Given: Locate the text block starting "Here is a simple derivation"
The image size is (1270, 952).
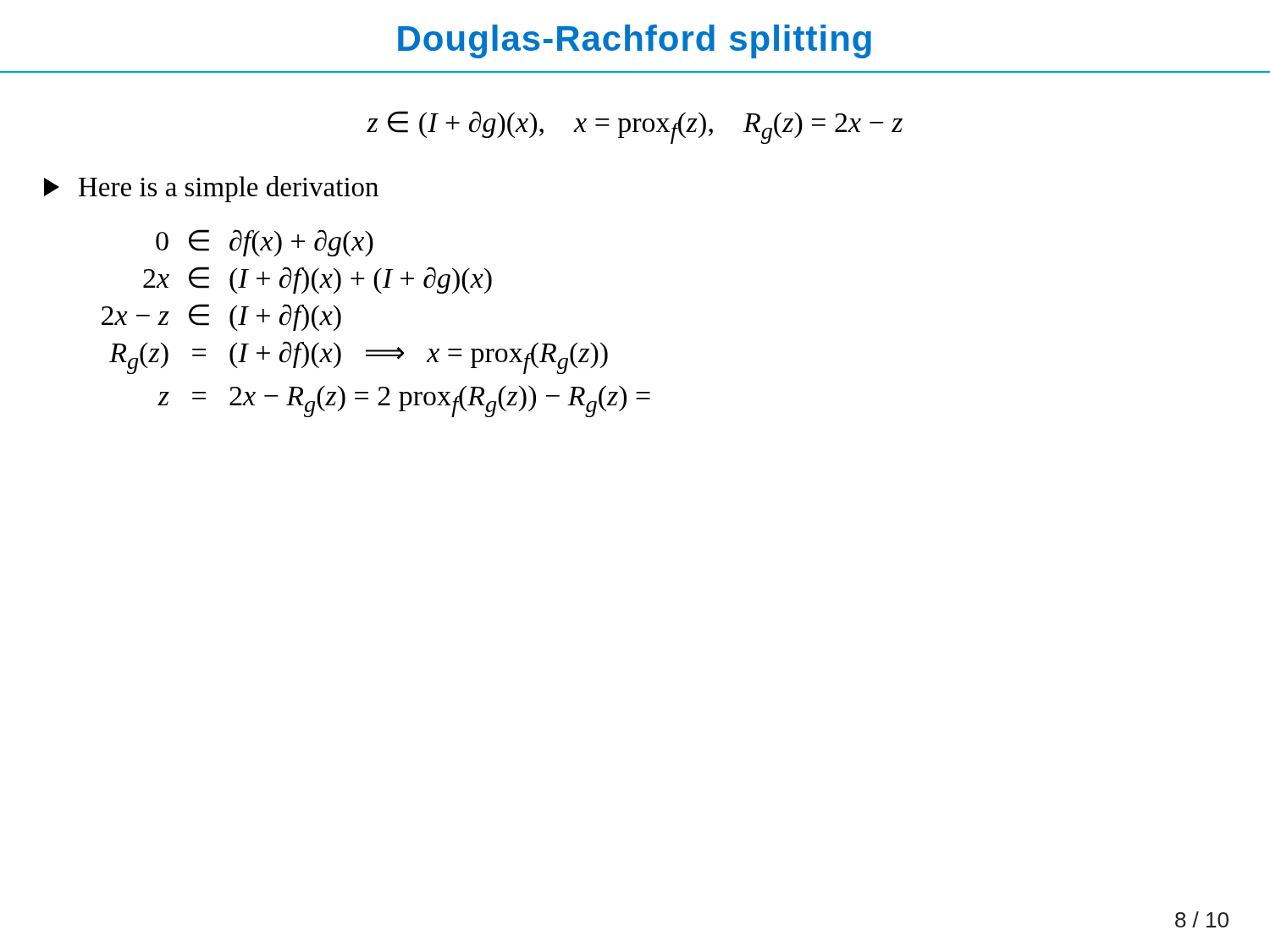Looking at the screenshot, I should 212,187.
